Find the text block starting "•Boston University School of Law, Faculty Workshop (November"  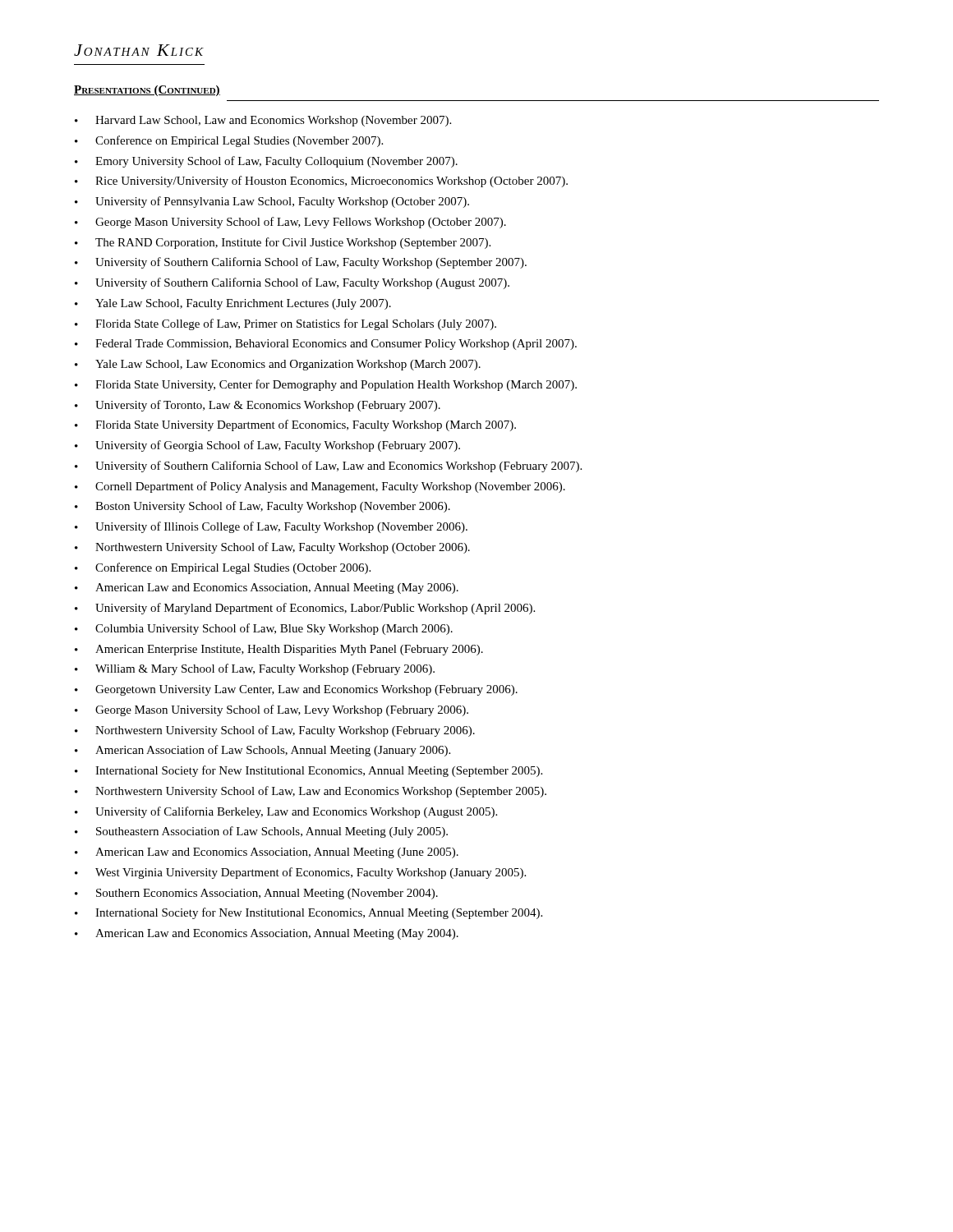[262, 507]
